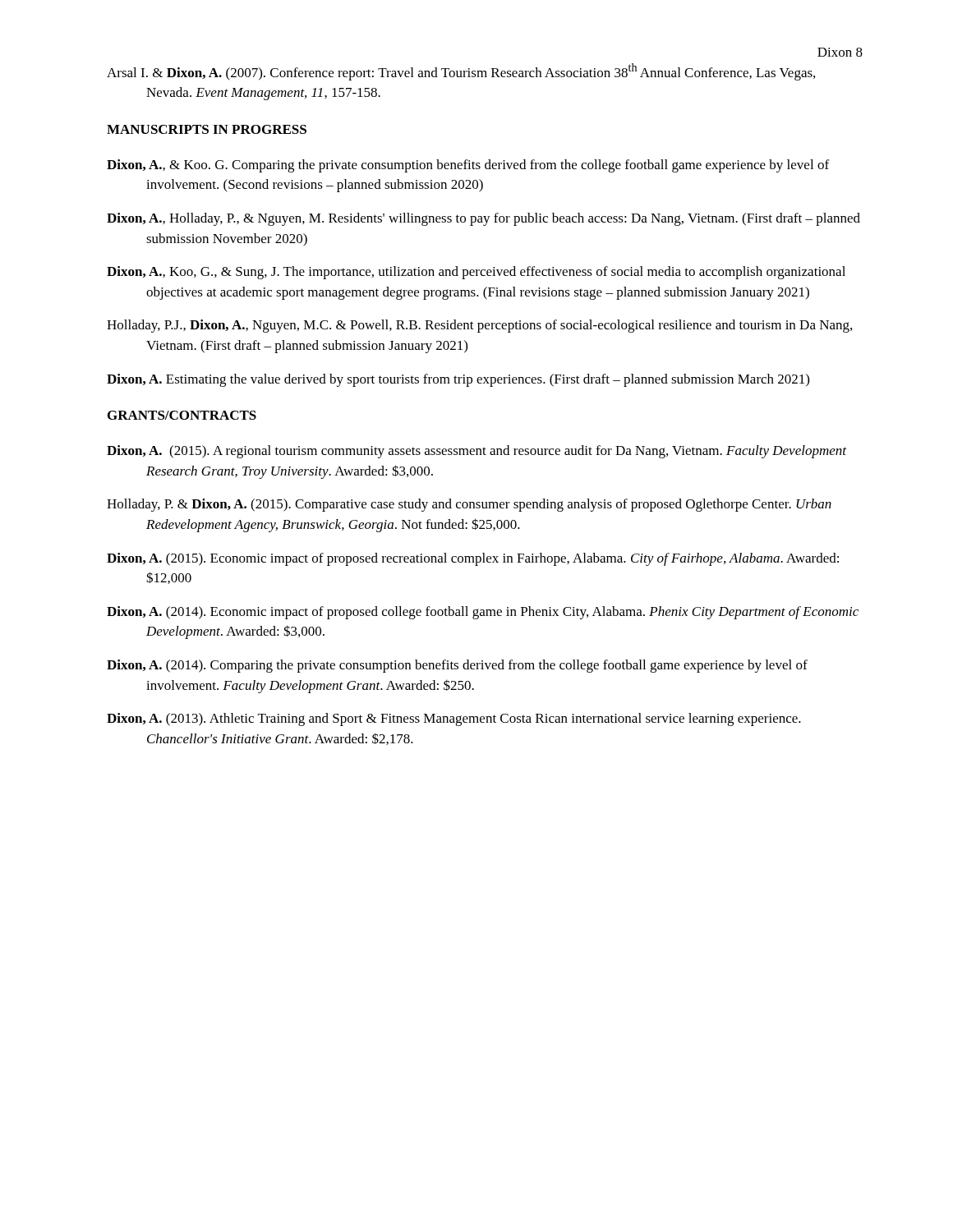
Task: Locate the block of text that opens with "Holladay, P. & Dixon, A. (2015). Comparative"
Action: click(x=469, y=514)
